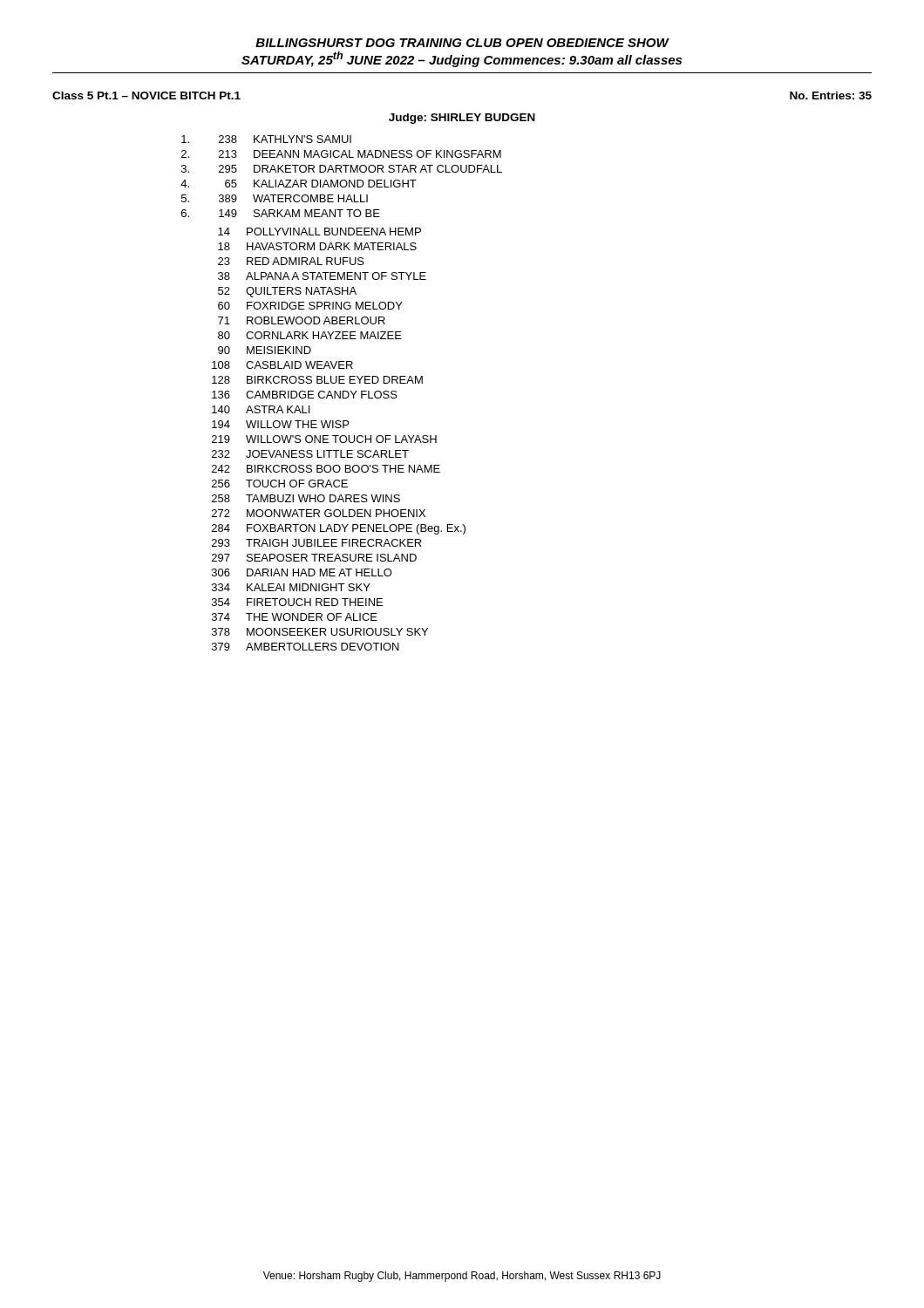This screenshot has width=924, height=1308.
Task: Click on the text starting "5. 389 WATERCOMBE HALLI"
Action: coord(275,198)
